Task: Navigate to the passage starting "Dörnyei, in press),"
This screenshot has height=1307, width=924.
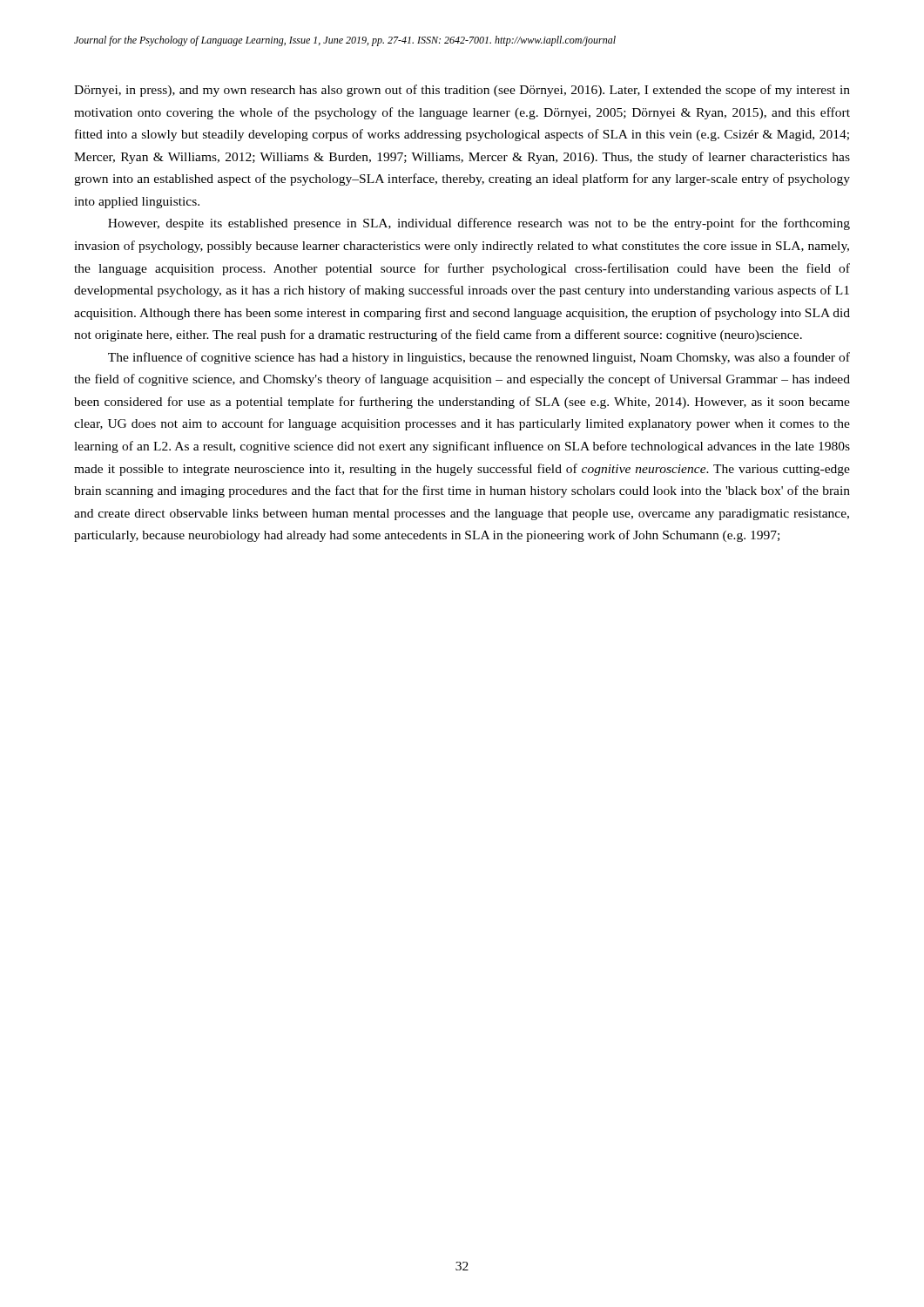Action: pyautogui.click(x=462, y=145)
